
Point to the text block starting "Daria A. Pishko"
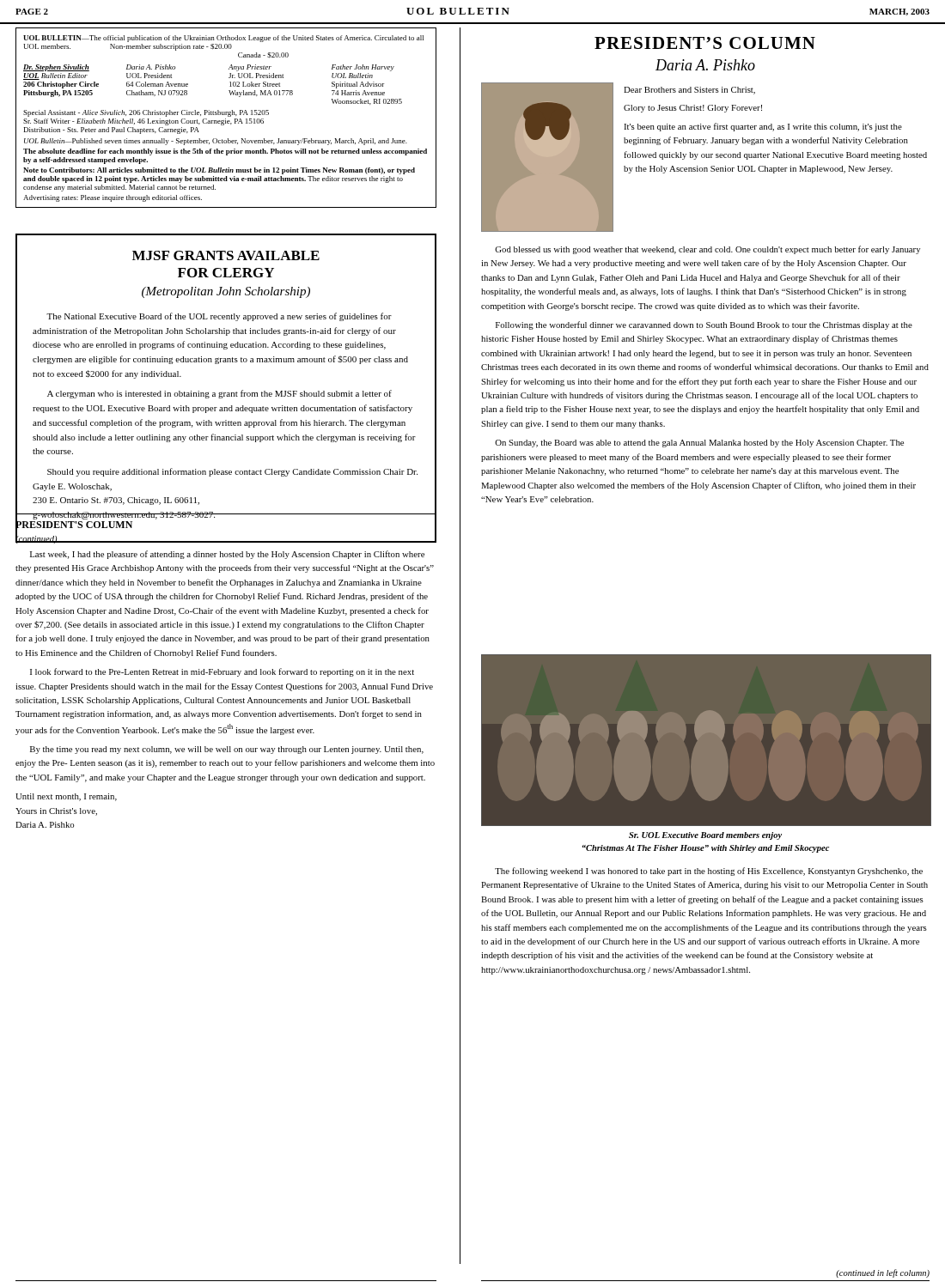point(705,65)
